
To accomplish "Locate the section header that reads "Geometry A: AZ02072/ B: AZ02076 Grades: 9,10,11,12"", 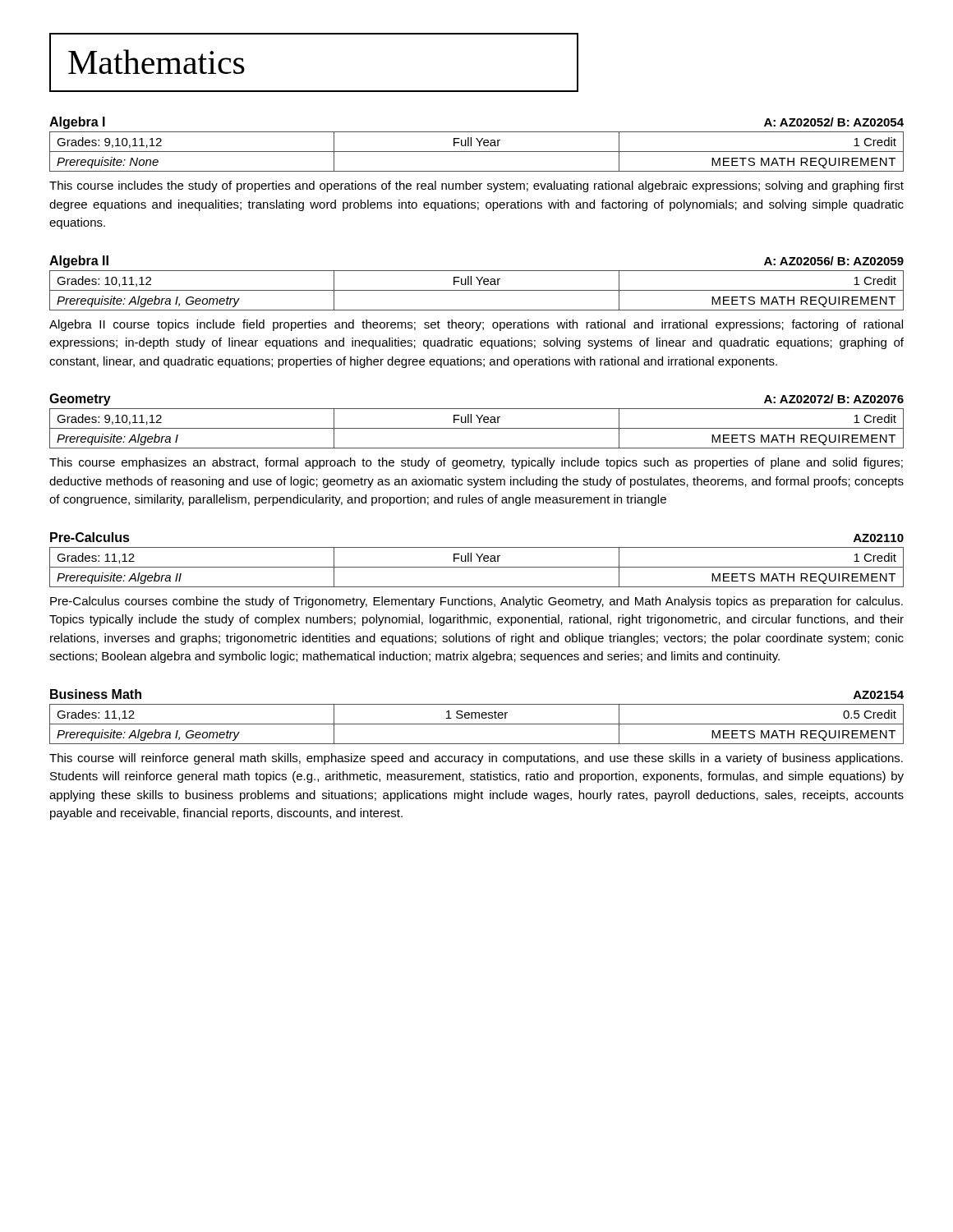I will 476,450.
